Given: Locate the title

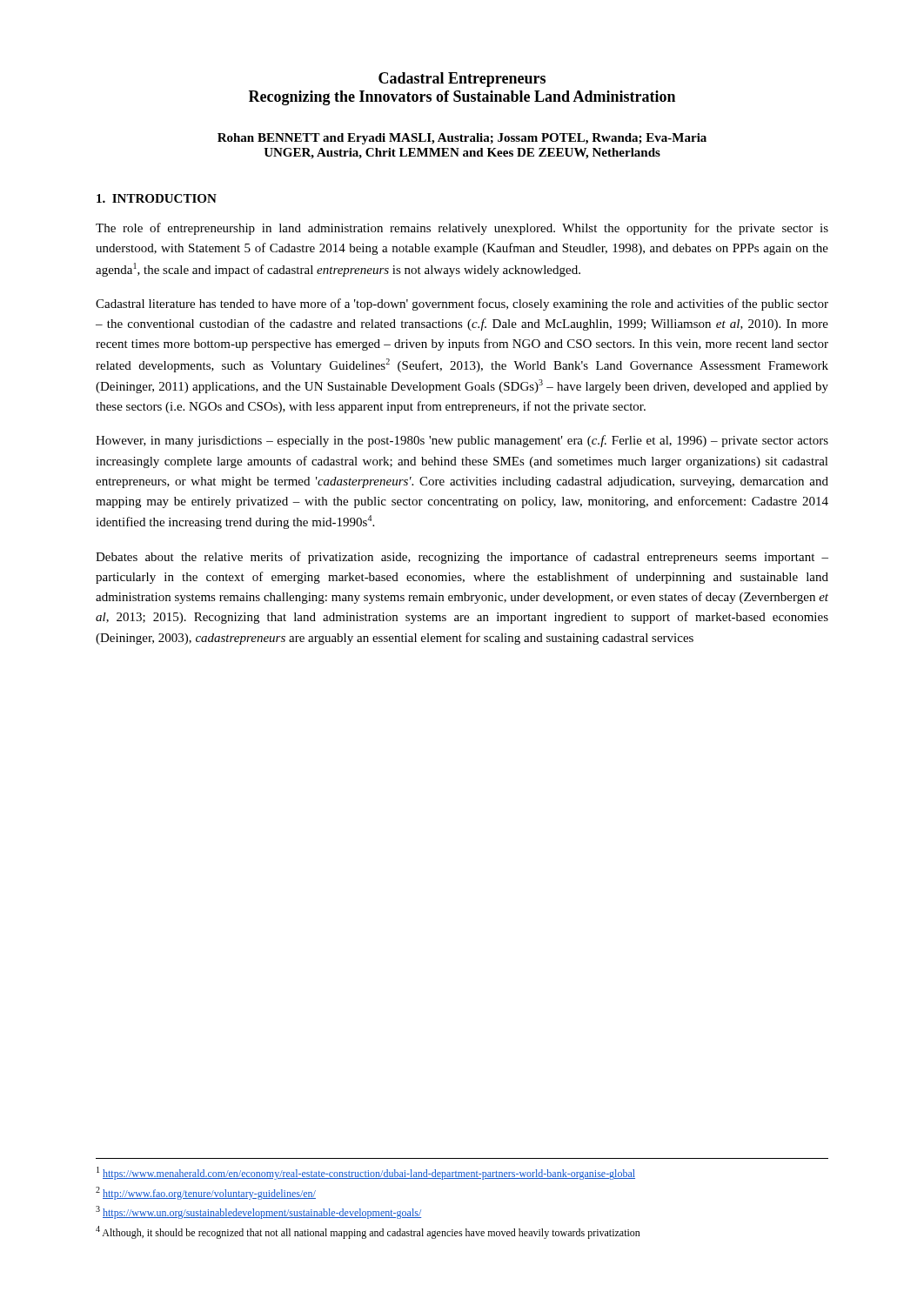Looking at the screenshot, I should click(x=462, y=88).
